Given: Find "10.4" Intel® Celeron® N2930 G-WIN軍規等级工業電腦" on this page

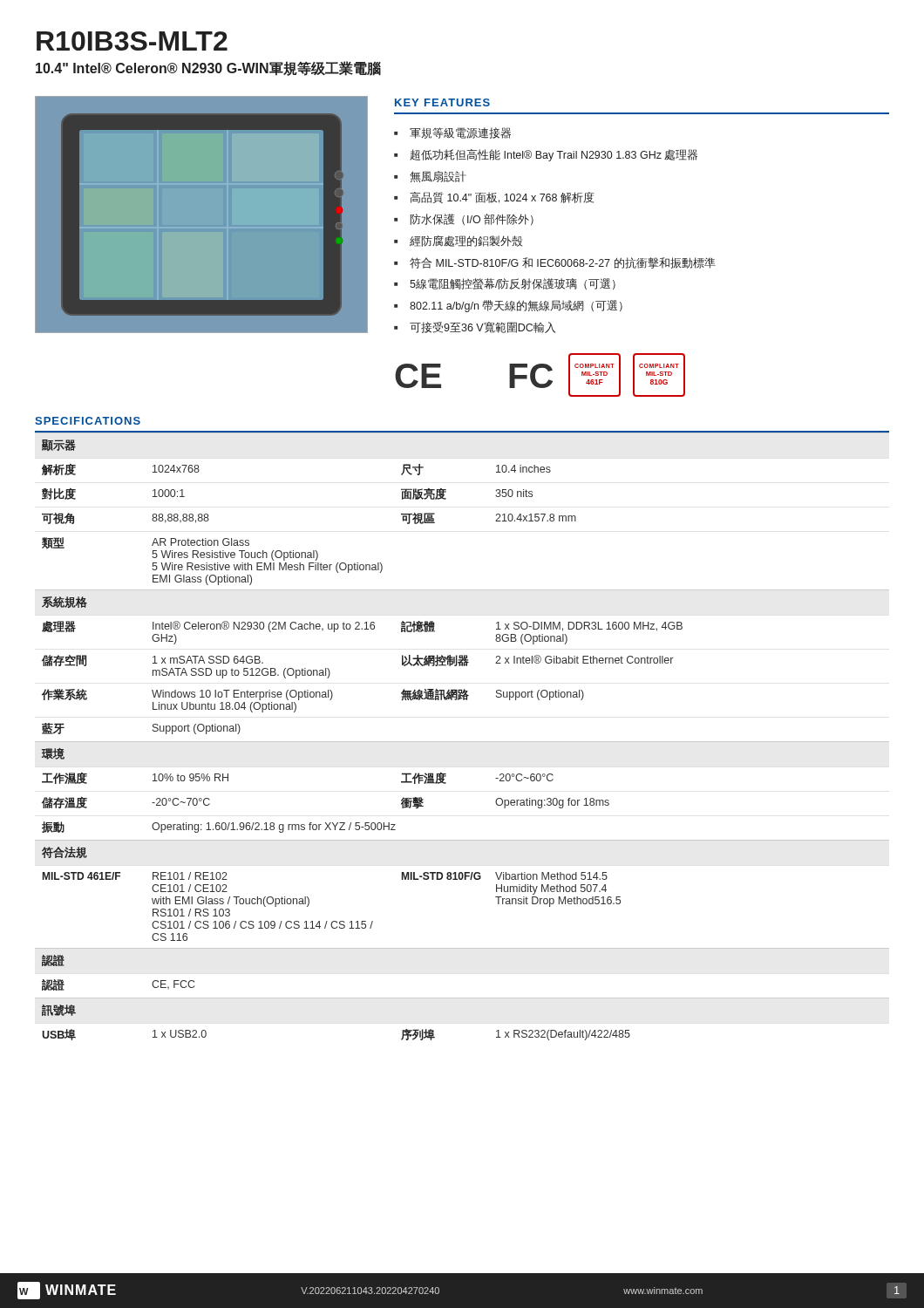Looking at the screenshot, I should (208, 69).
